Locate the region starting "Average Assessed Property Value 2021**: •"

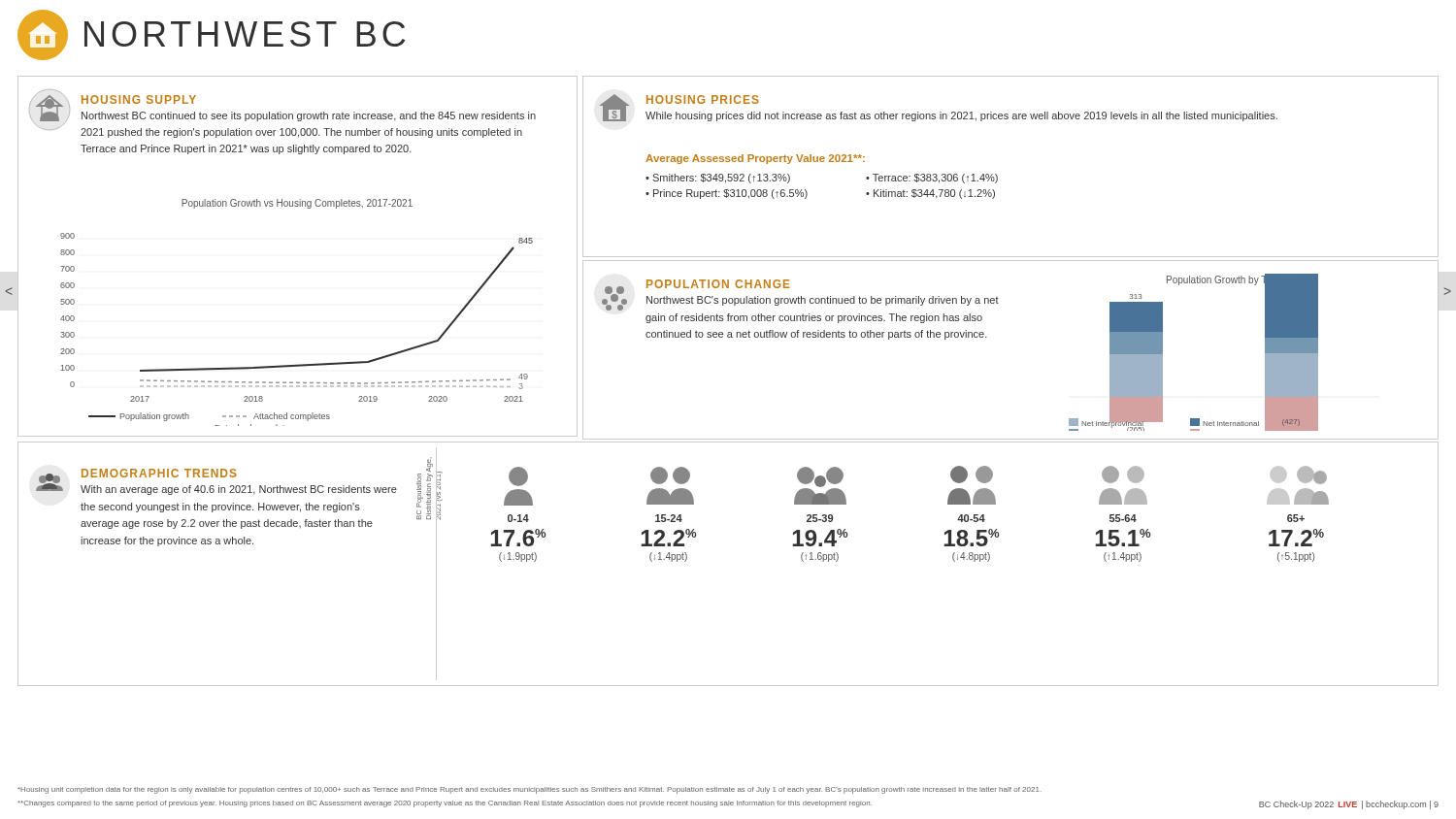tap(755, 159)
